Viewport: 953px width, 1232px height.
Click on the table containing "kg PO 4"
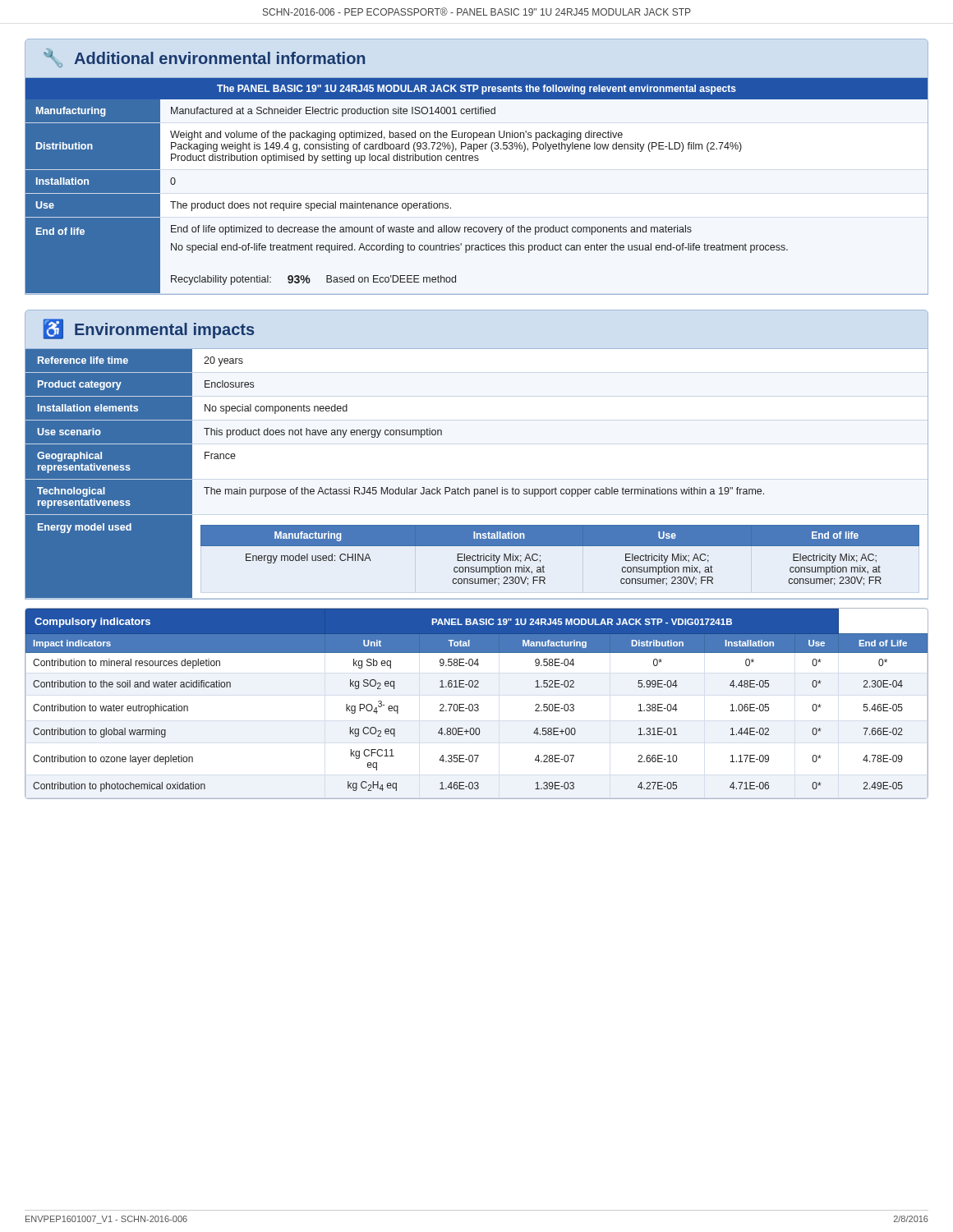pos(476,703)
